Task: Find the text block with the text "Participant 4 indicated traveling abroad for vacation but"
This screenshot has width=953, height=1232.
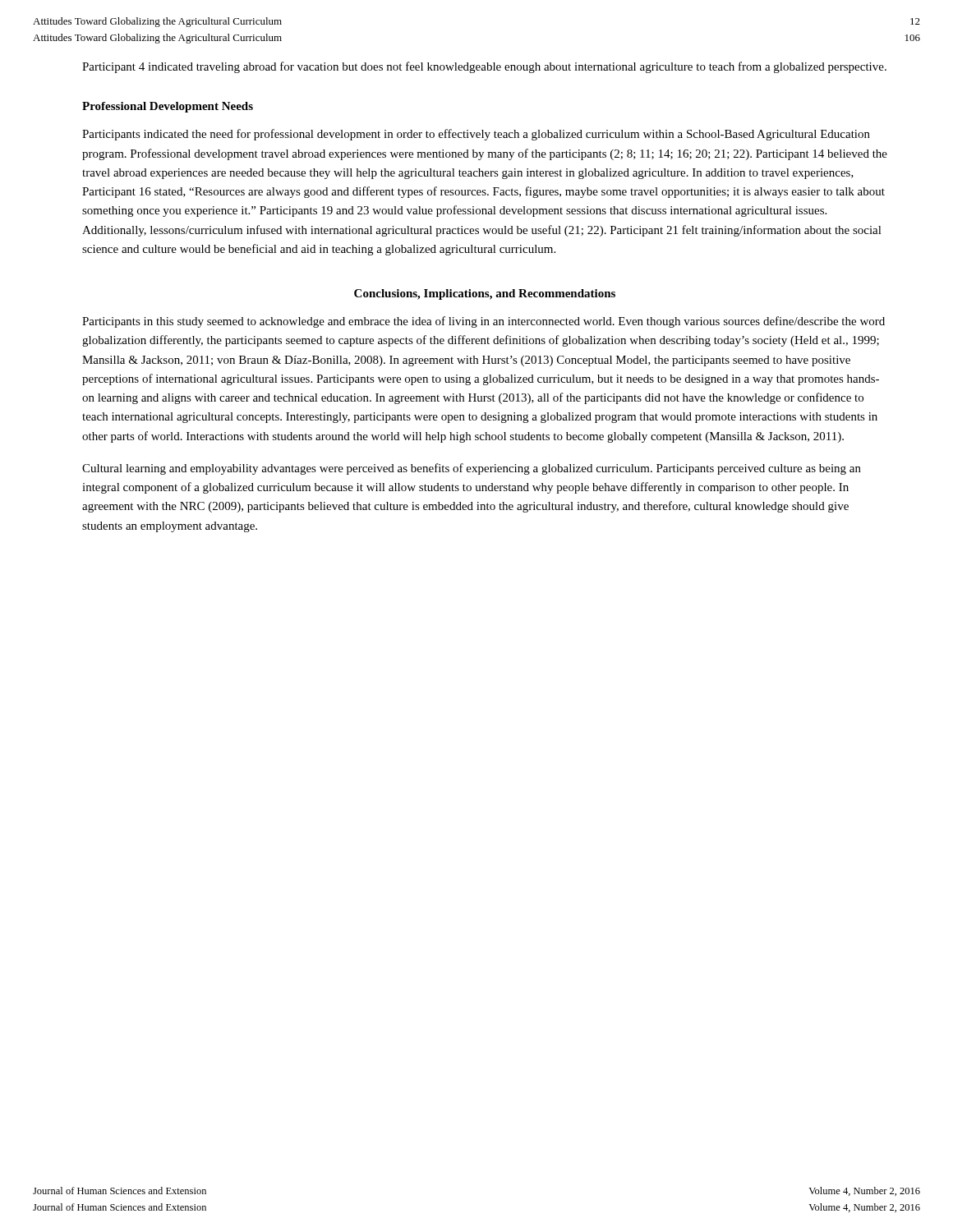Action: pyautogui.click(x=485, y=67)
